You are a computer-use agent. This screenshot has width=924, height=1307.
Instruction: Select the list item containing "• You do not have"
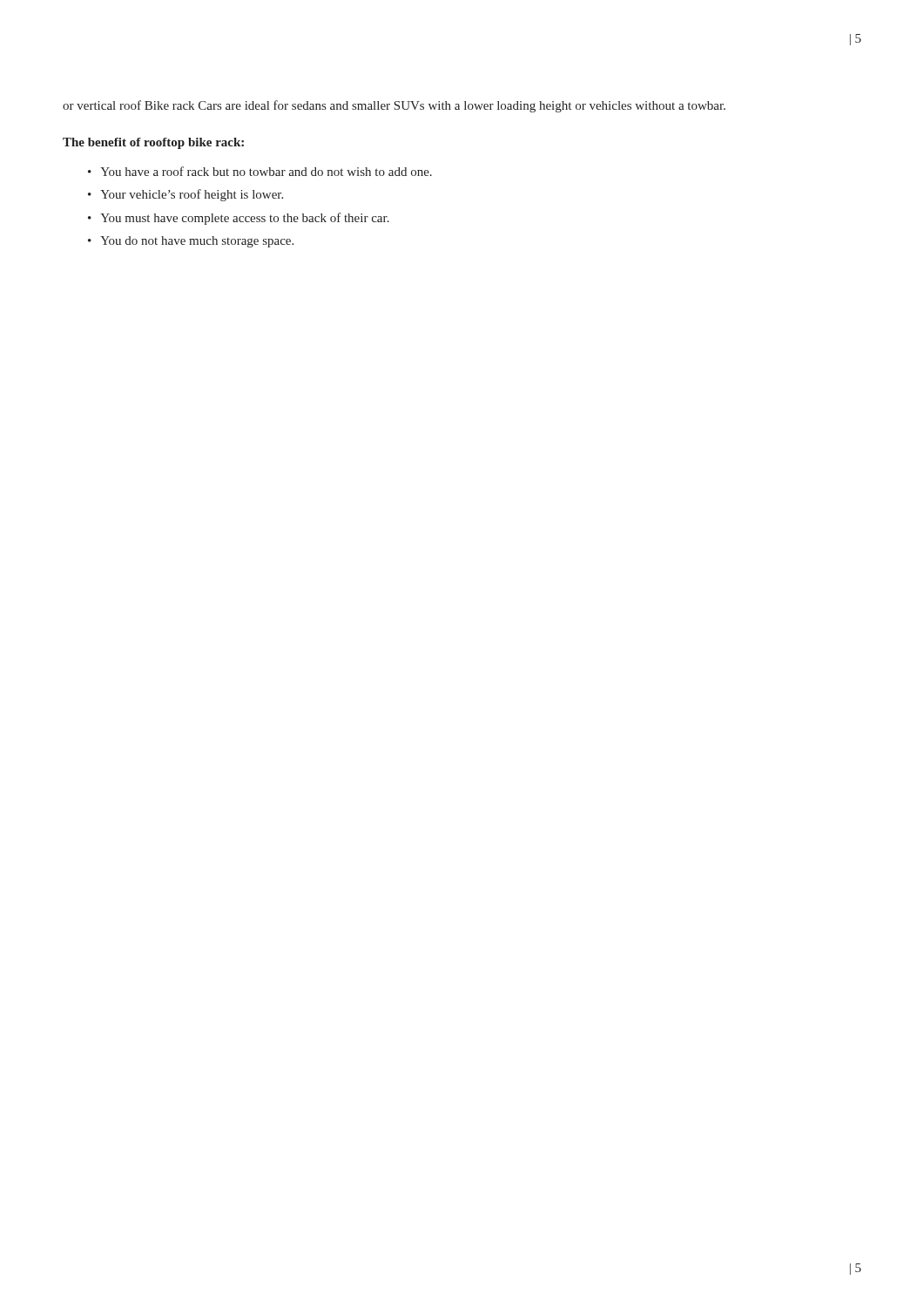click(x=191, y=241)
